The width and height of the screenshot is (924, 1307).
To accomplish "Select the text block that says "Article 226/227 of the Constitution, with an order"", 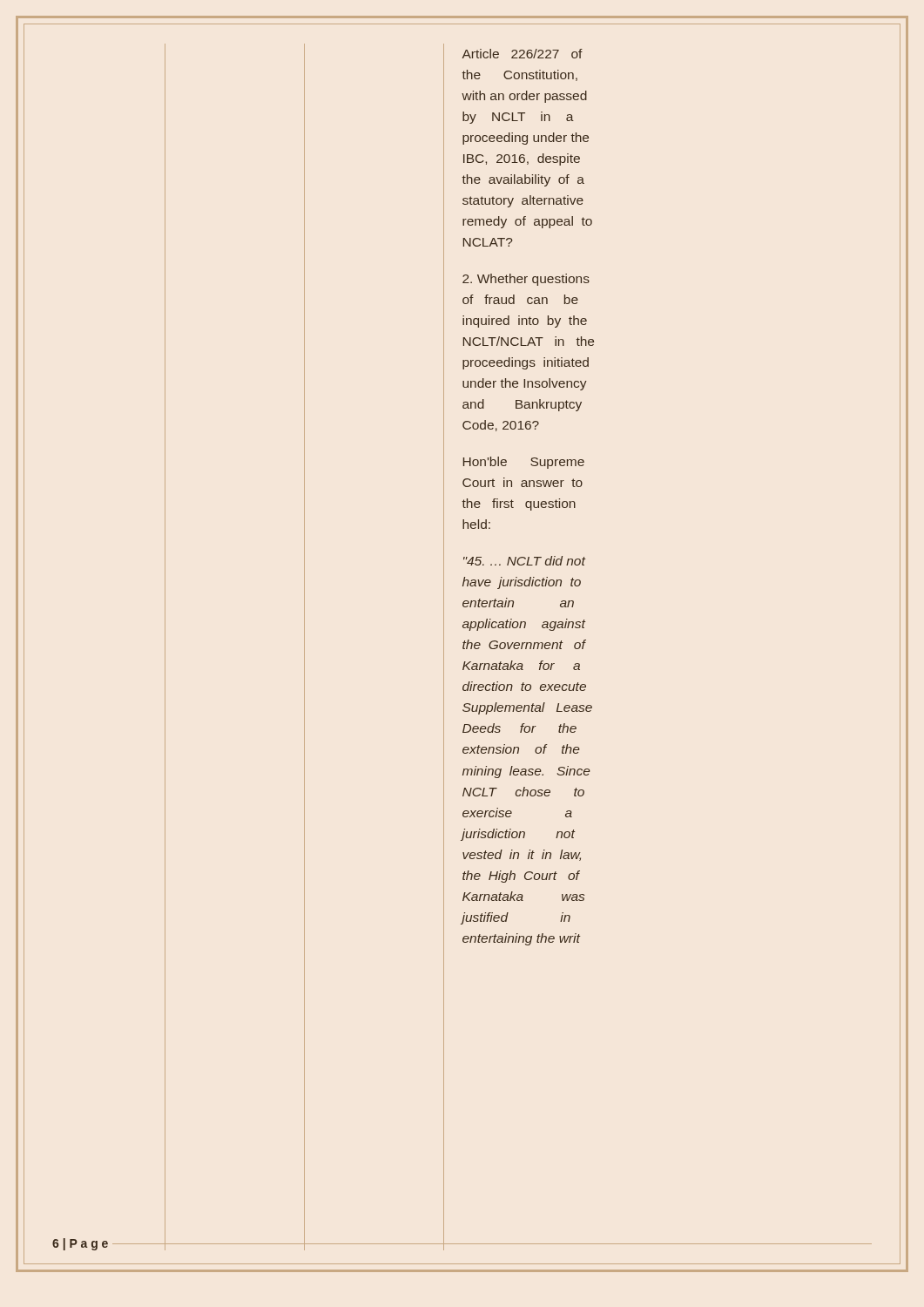I will tap(527, 148).
